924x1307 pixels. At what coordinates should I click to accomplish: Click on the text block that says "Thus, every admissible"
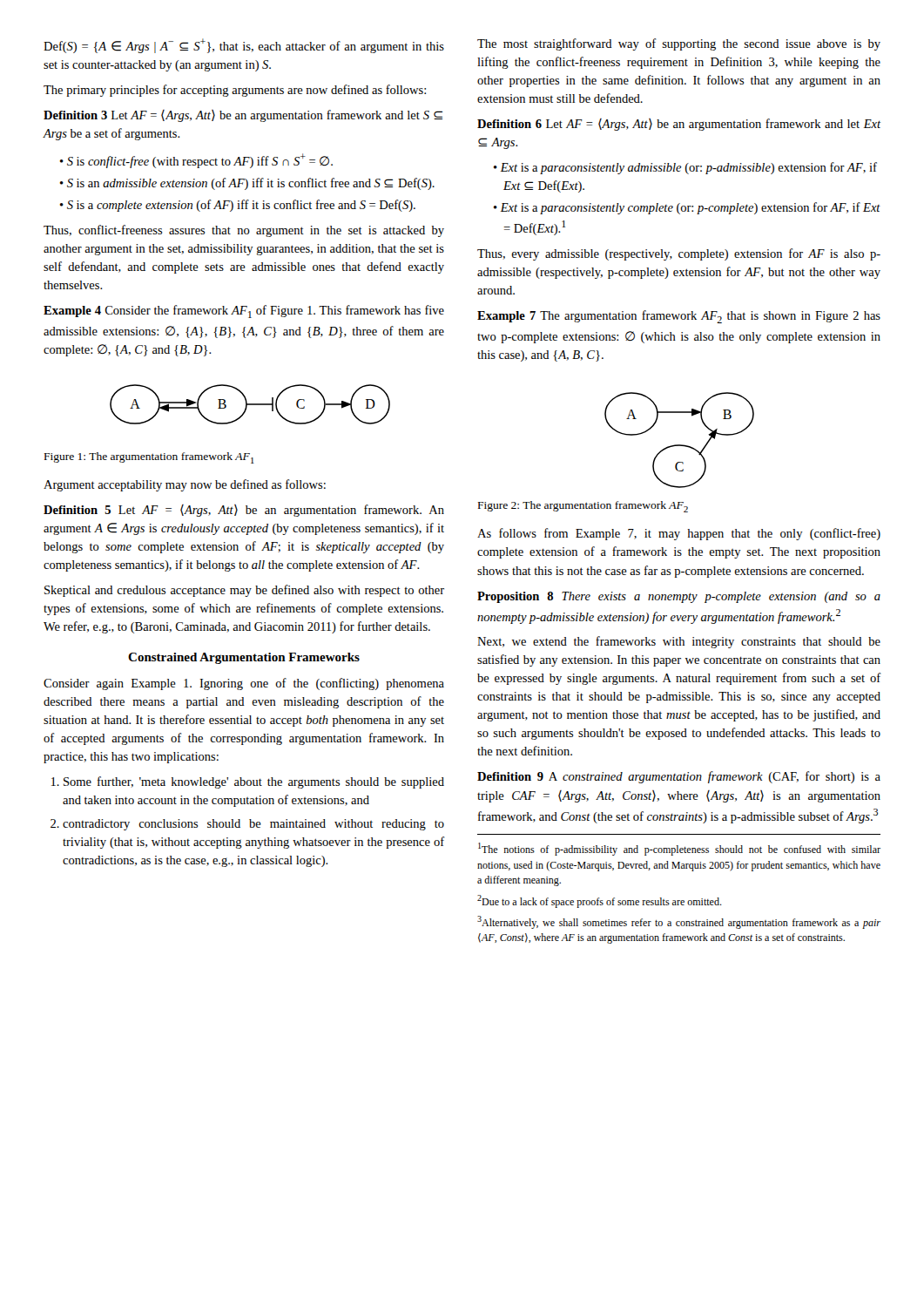click(x=679, y=272)
